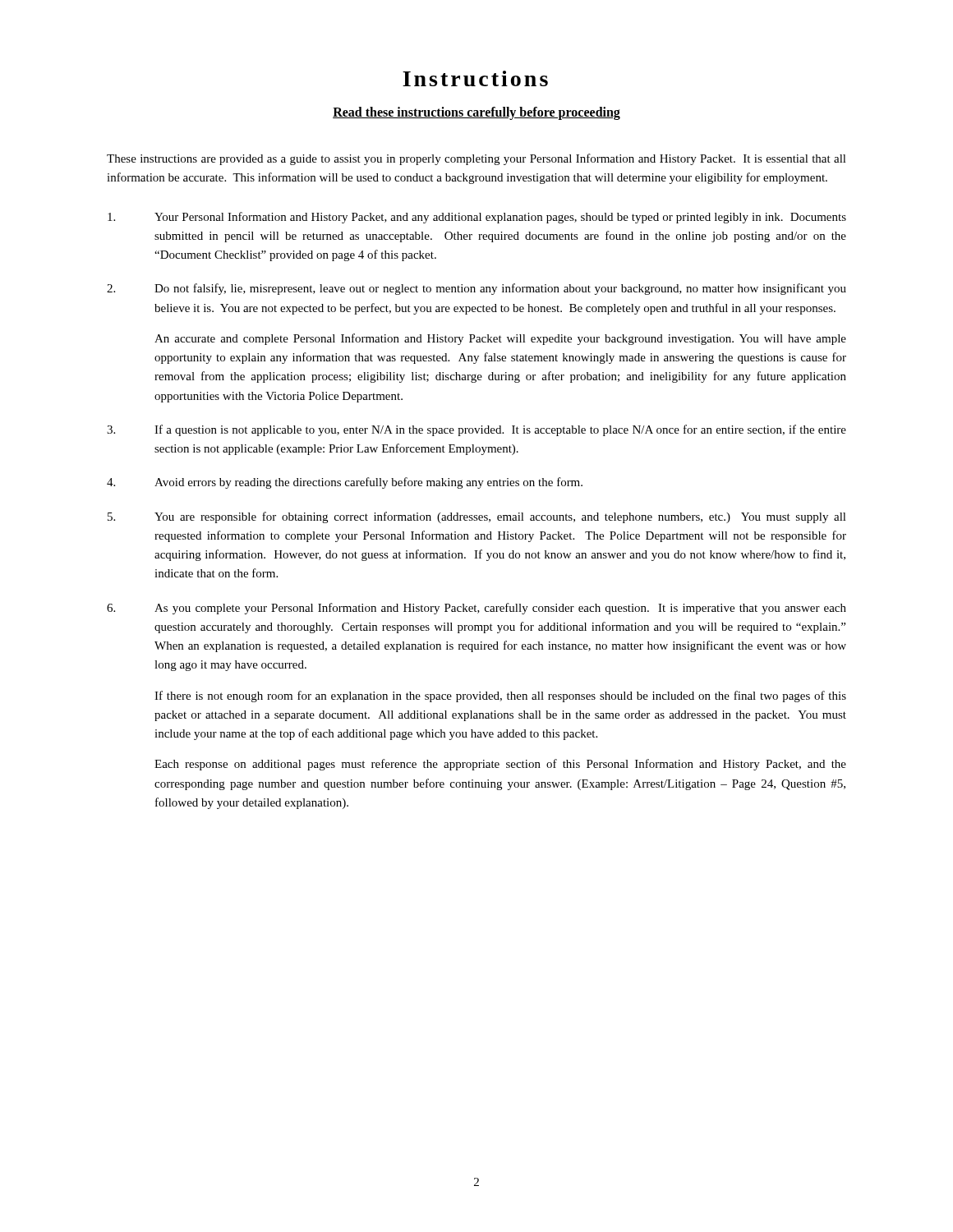Select the list item that reads "4. Avoid errors by"
Viewport: 953px width, 1232px height.
click(476, 483)
